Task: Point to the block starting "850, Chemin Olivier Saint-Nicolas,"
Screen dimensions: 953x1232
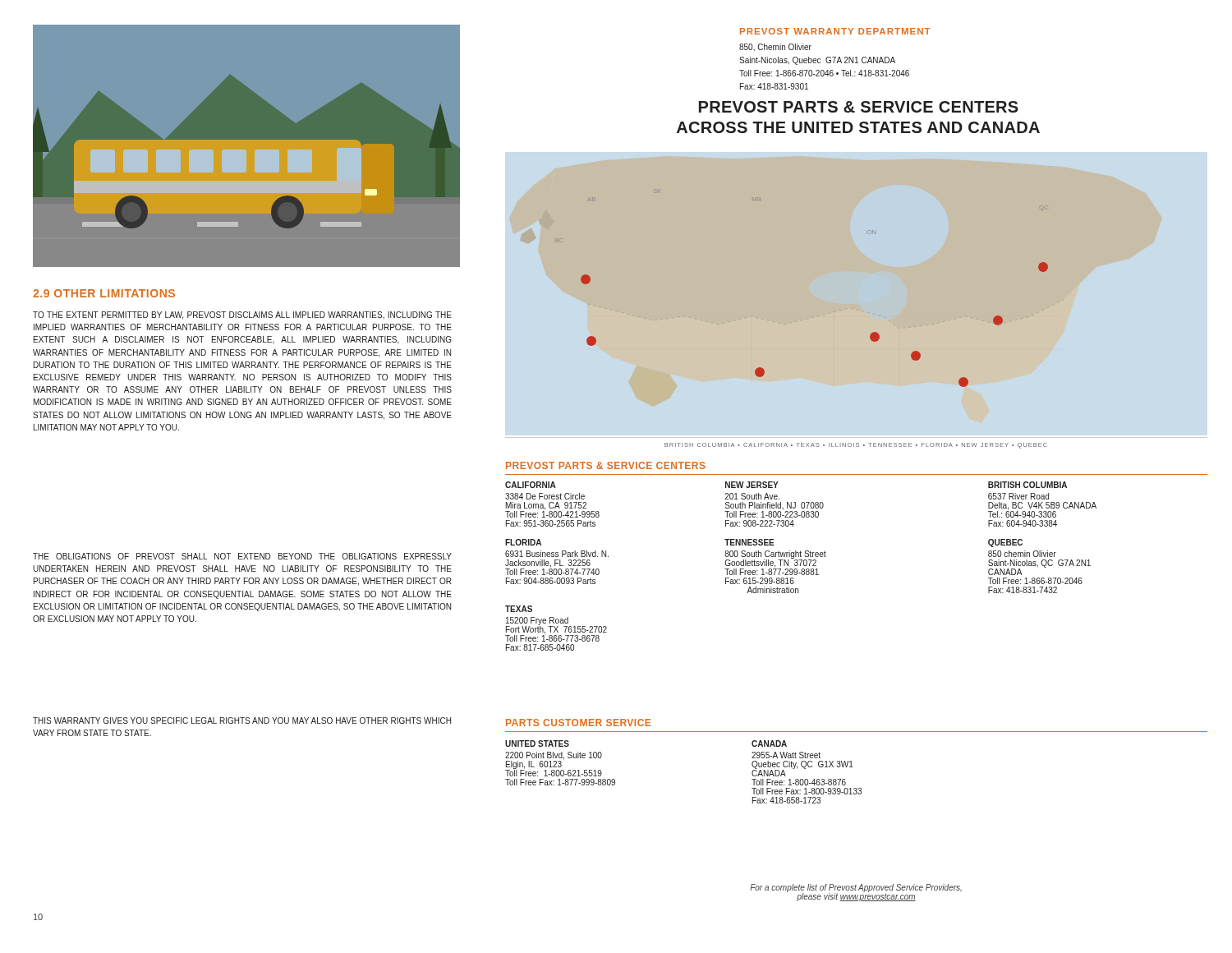Action: (x=824, y=67)
